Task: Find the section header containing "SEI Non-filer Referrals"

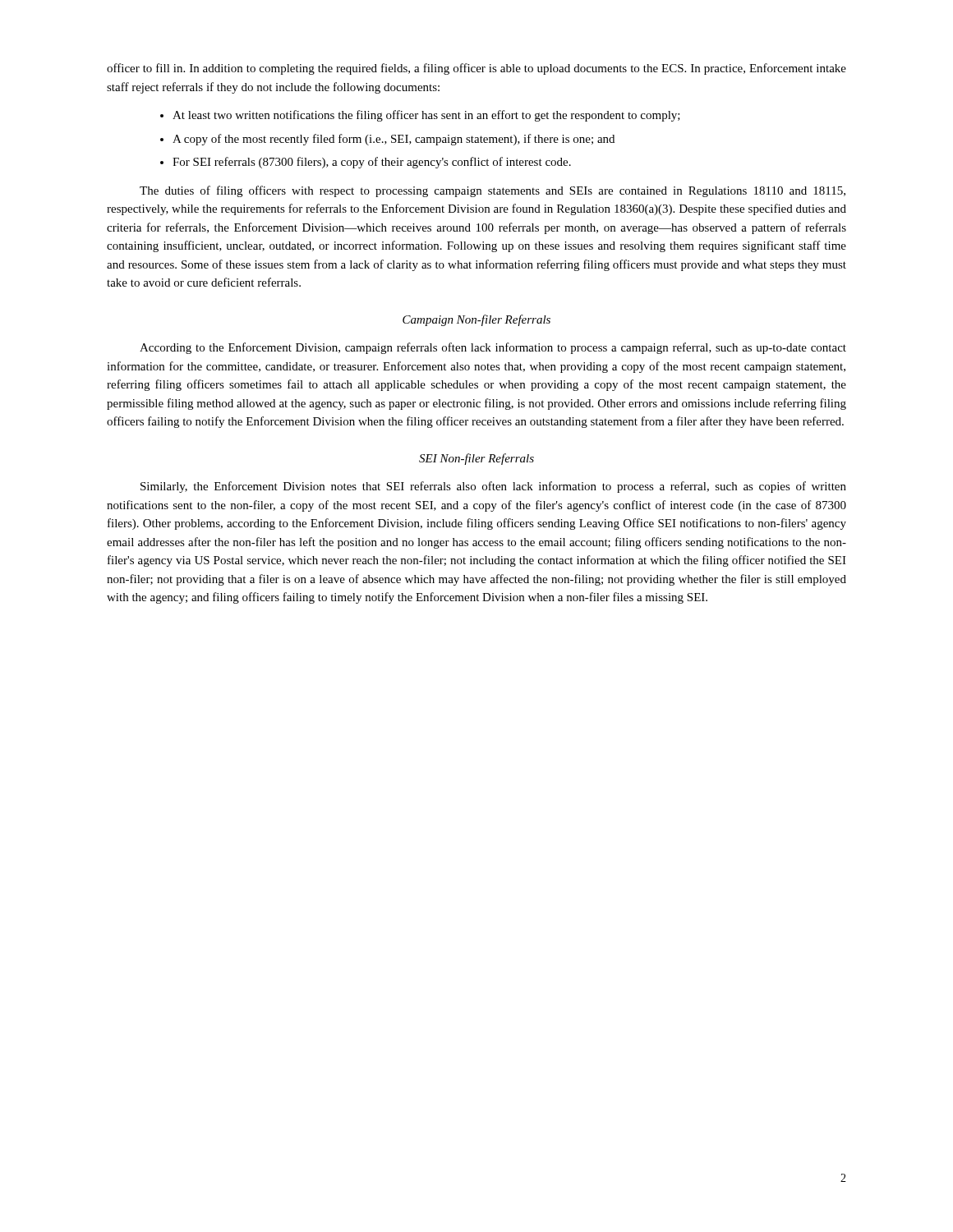Action: 476,458
